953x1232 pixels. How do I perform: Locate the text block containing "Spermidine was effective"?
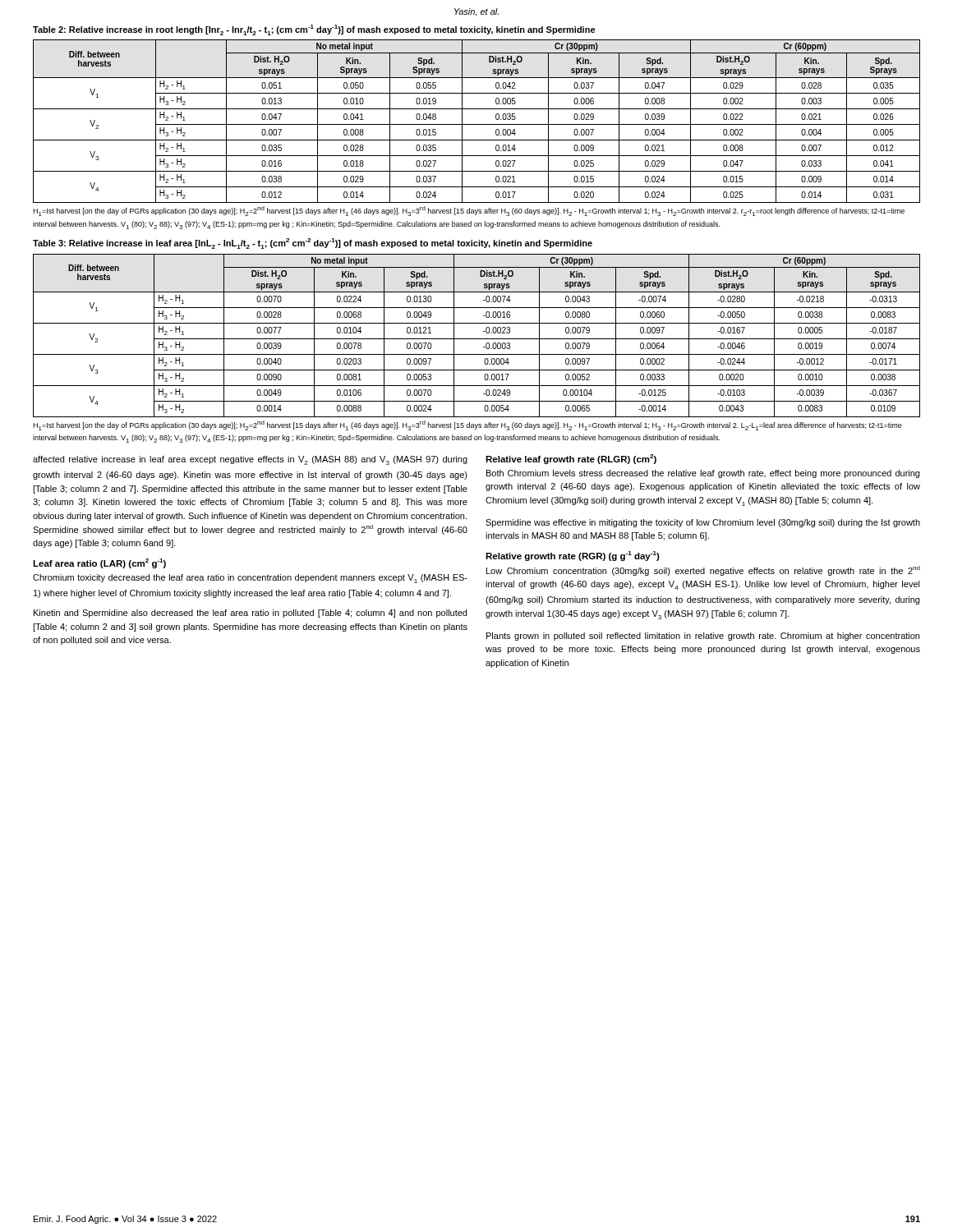pyautogui.click(x=703, y=529)
